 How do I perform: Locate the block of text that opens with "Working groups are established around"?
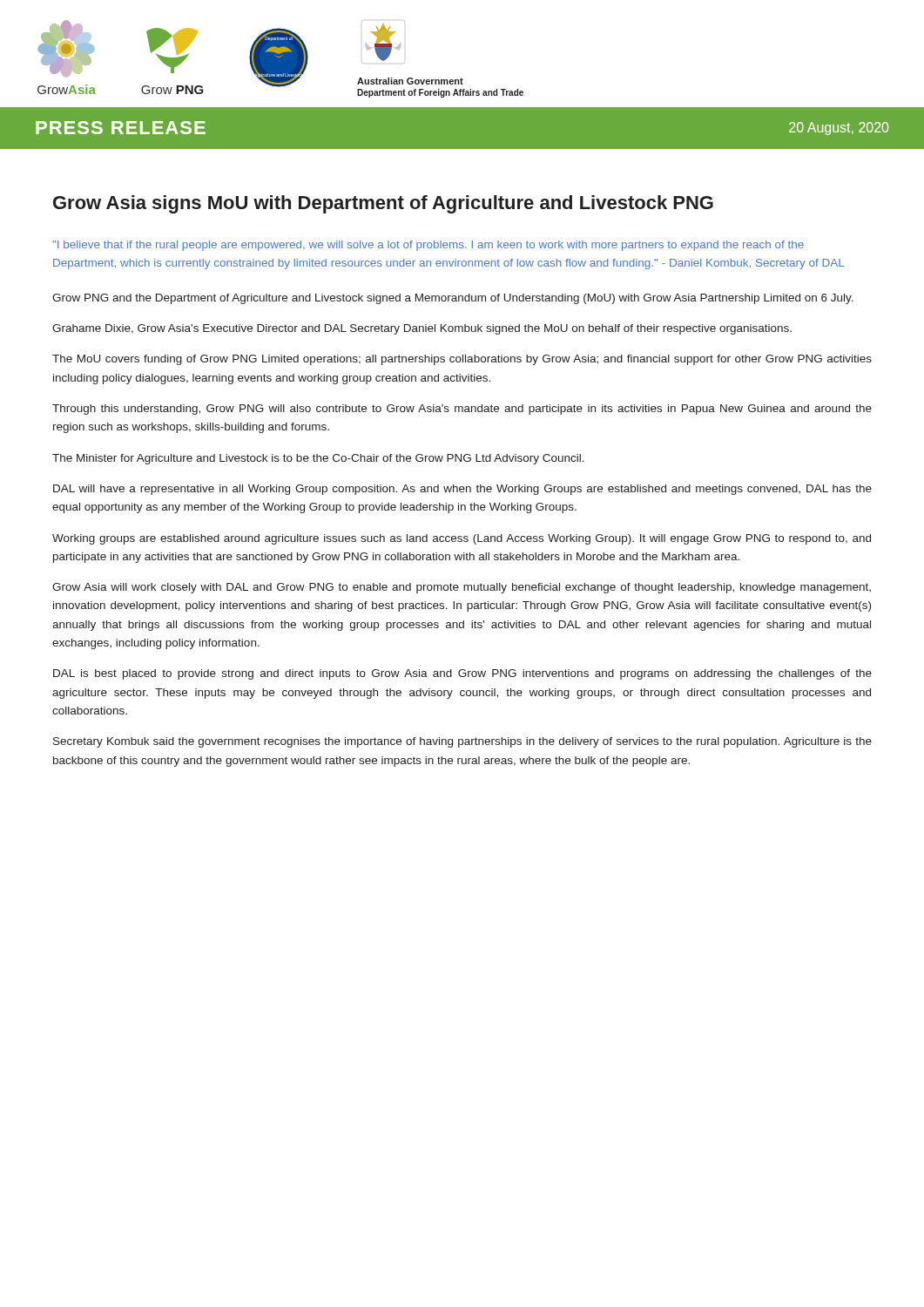(462, 547)
